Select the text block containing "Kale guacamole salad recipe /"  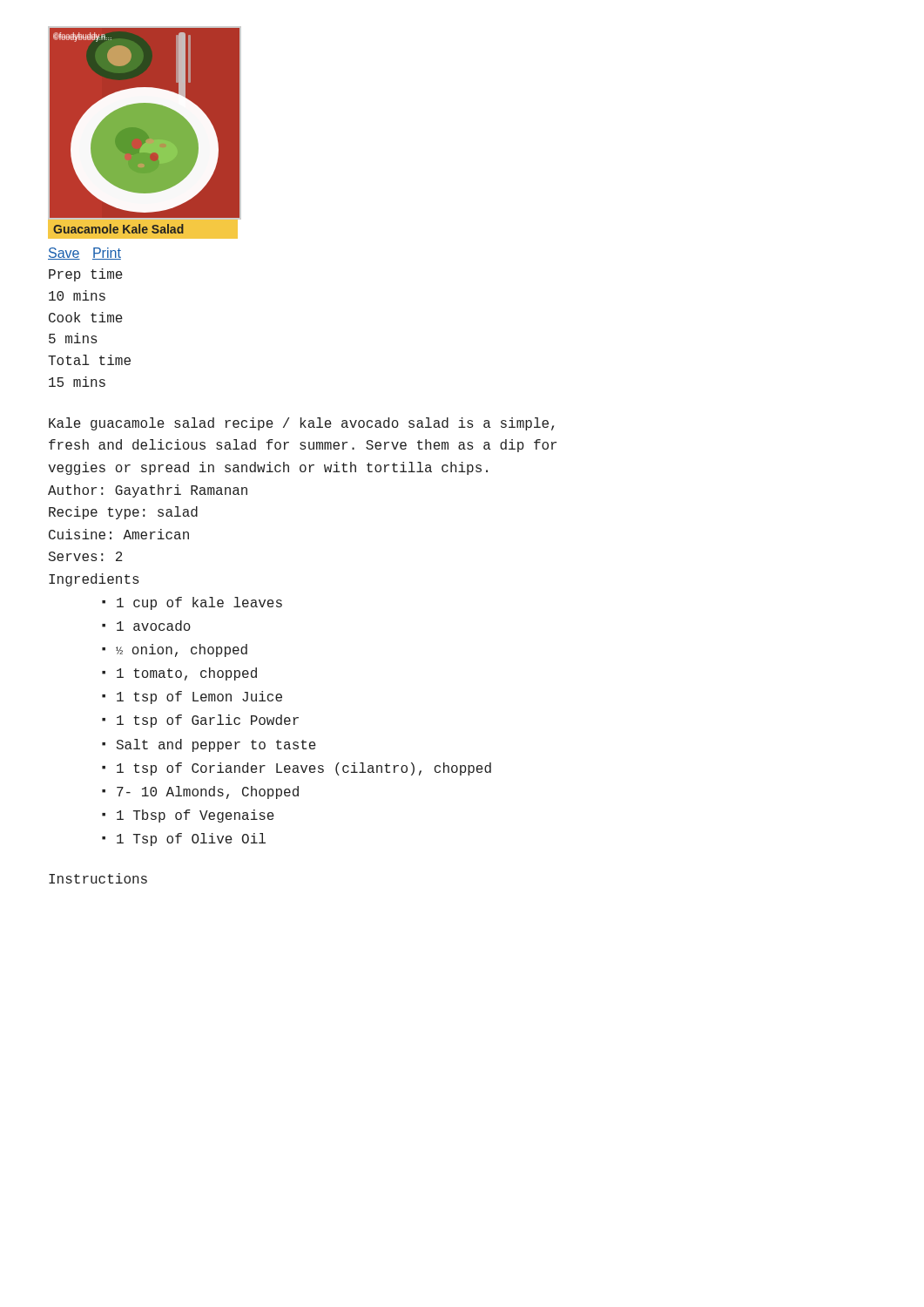tap(301, 424)
